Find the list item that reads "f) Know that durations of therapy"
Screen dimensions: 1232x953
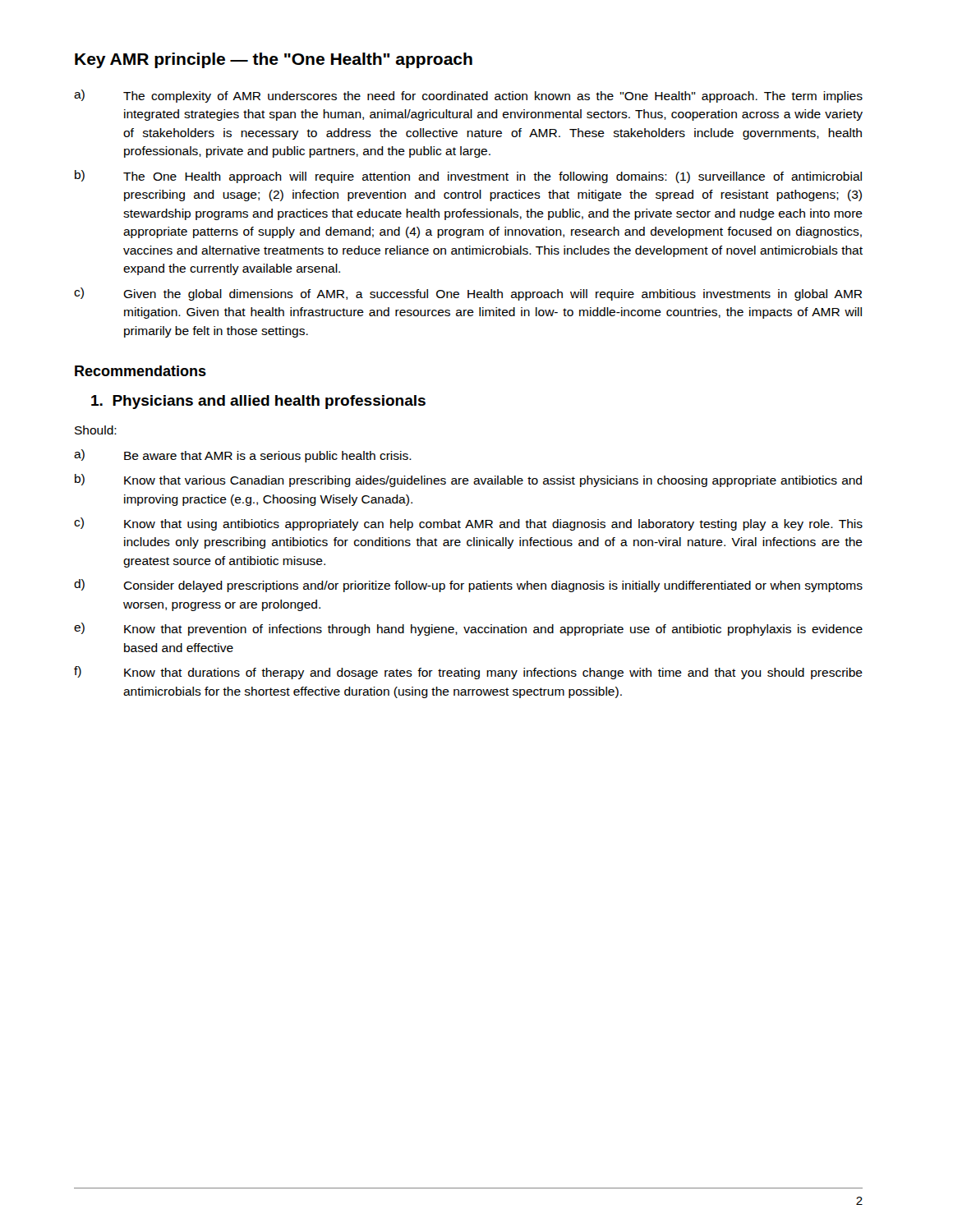coord(468,682)
